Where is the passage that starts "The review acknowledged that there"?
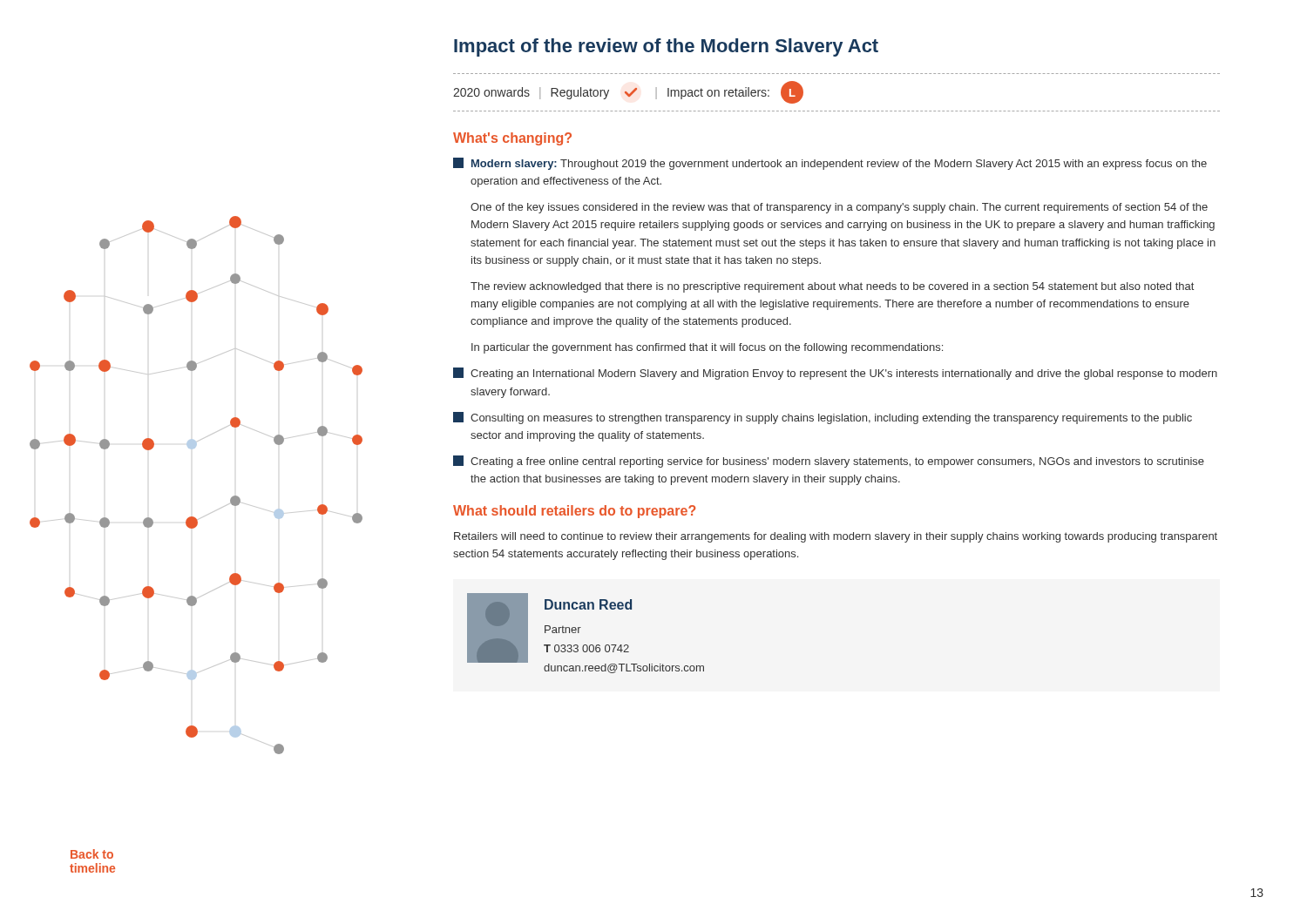The width and height of the screenshot is (1307, 924). [832, 303]
